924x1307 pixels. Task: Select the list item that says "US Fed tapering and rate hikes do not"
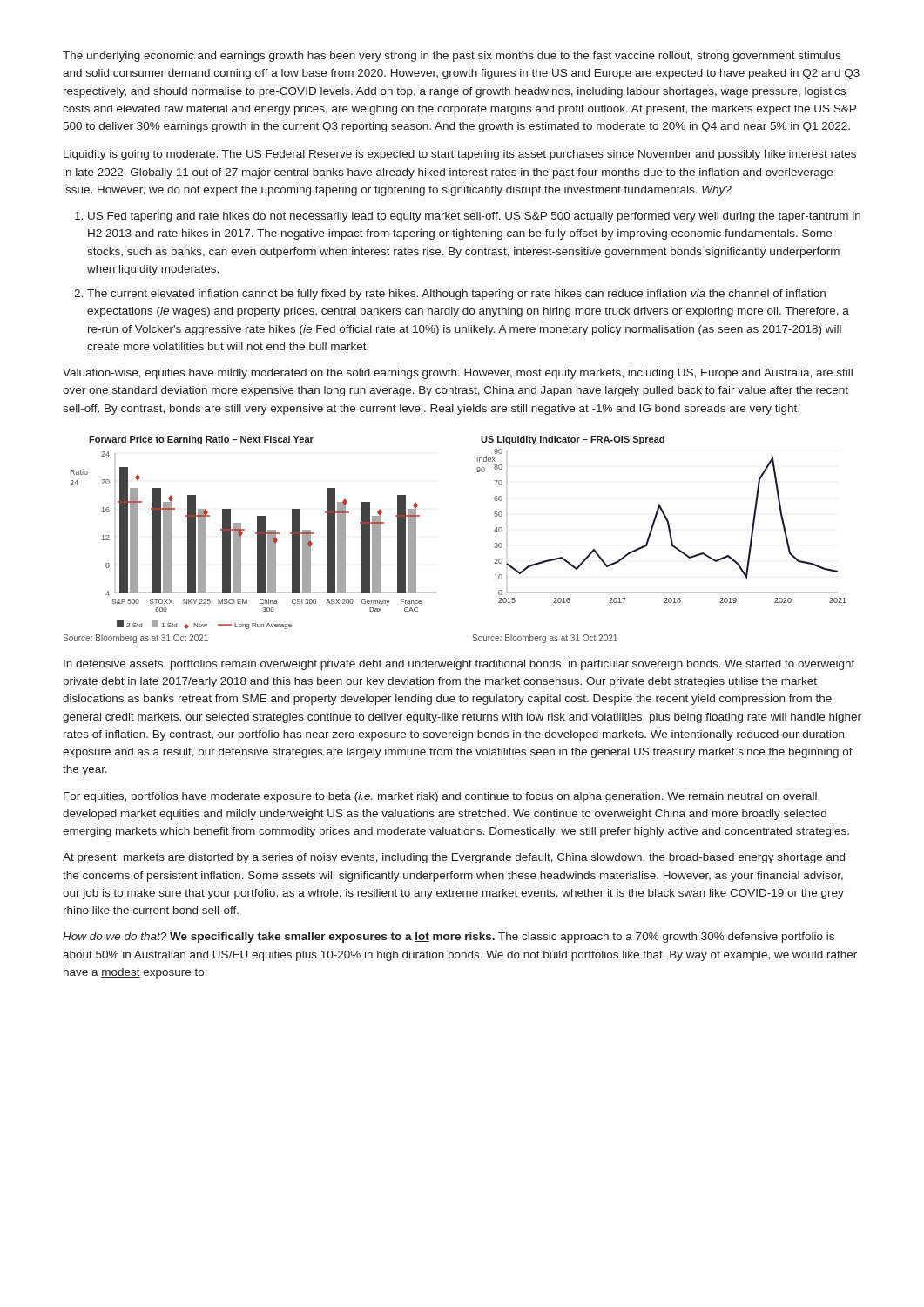(x=474, y=243)
